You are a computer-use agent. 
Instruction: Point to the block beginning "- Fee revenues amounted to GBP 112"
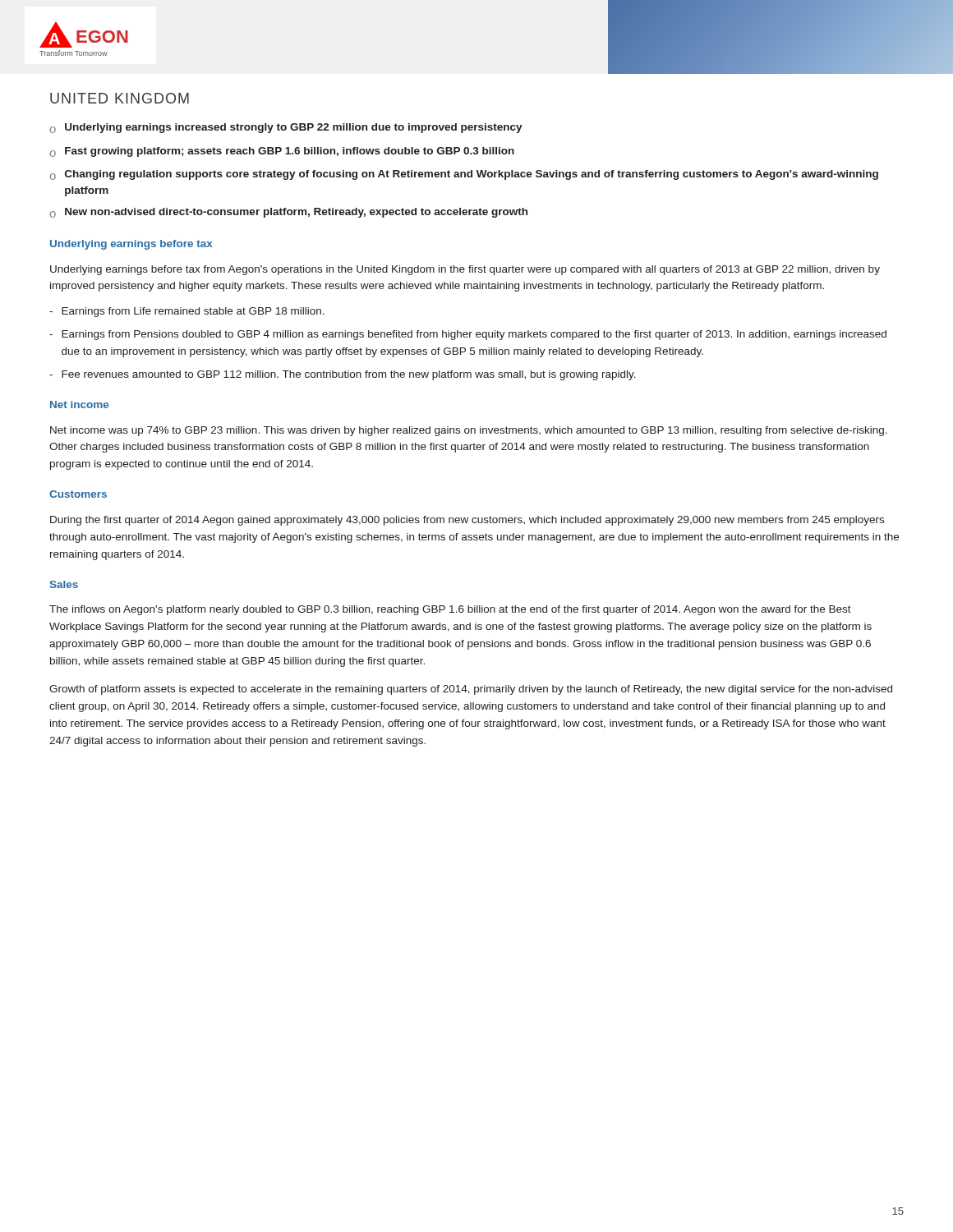[343, 375]
